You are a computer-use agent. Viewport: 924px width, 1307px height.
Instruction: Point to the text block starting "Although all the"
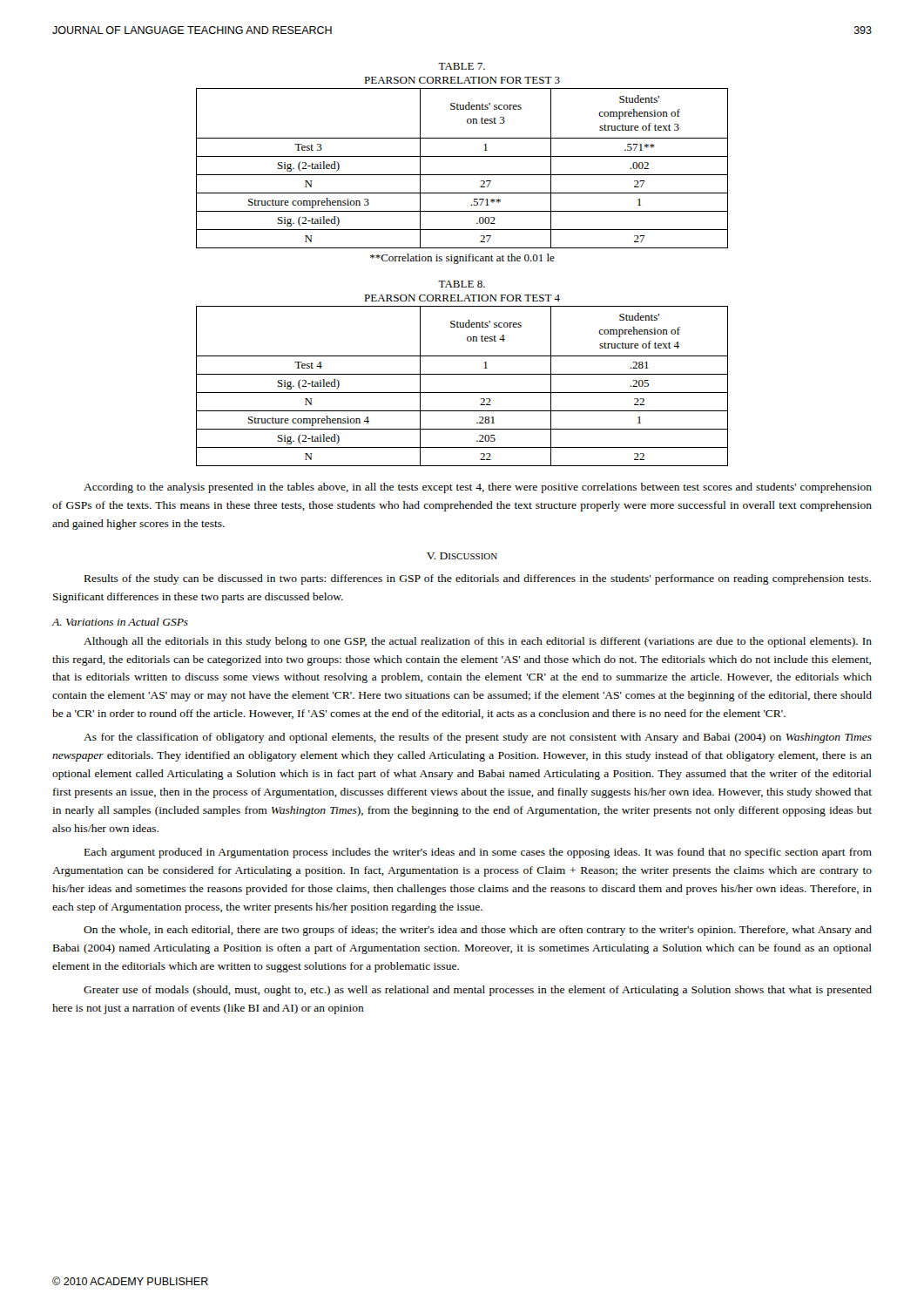point(462,678)
